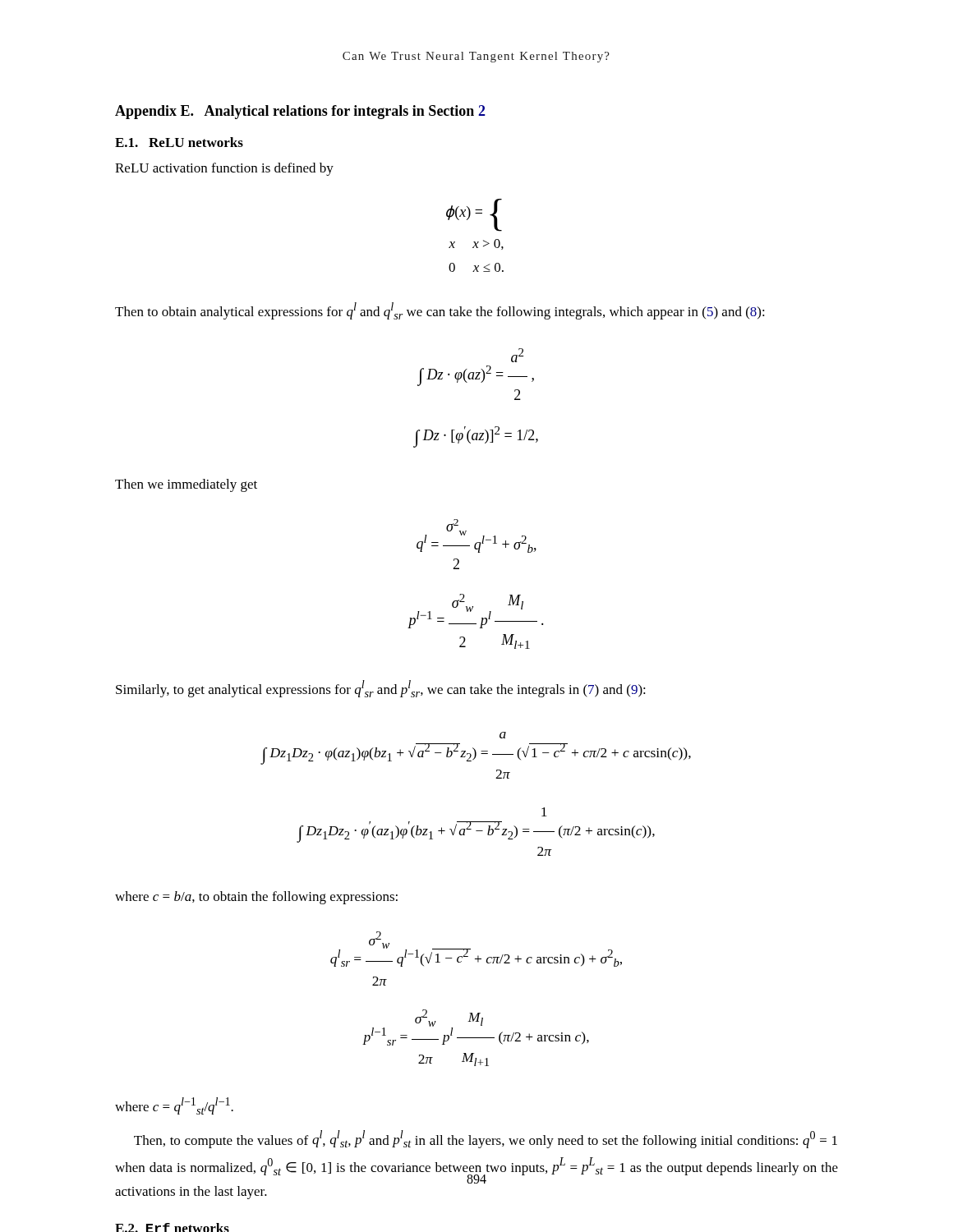The height and width of the screenshot is (1232, 953).
Task: Locate the formula that opens with "qlsr = σ2w 2π"
Action: [476, 999]
